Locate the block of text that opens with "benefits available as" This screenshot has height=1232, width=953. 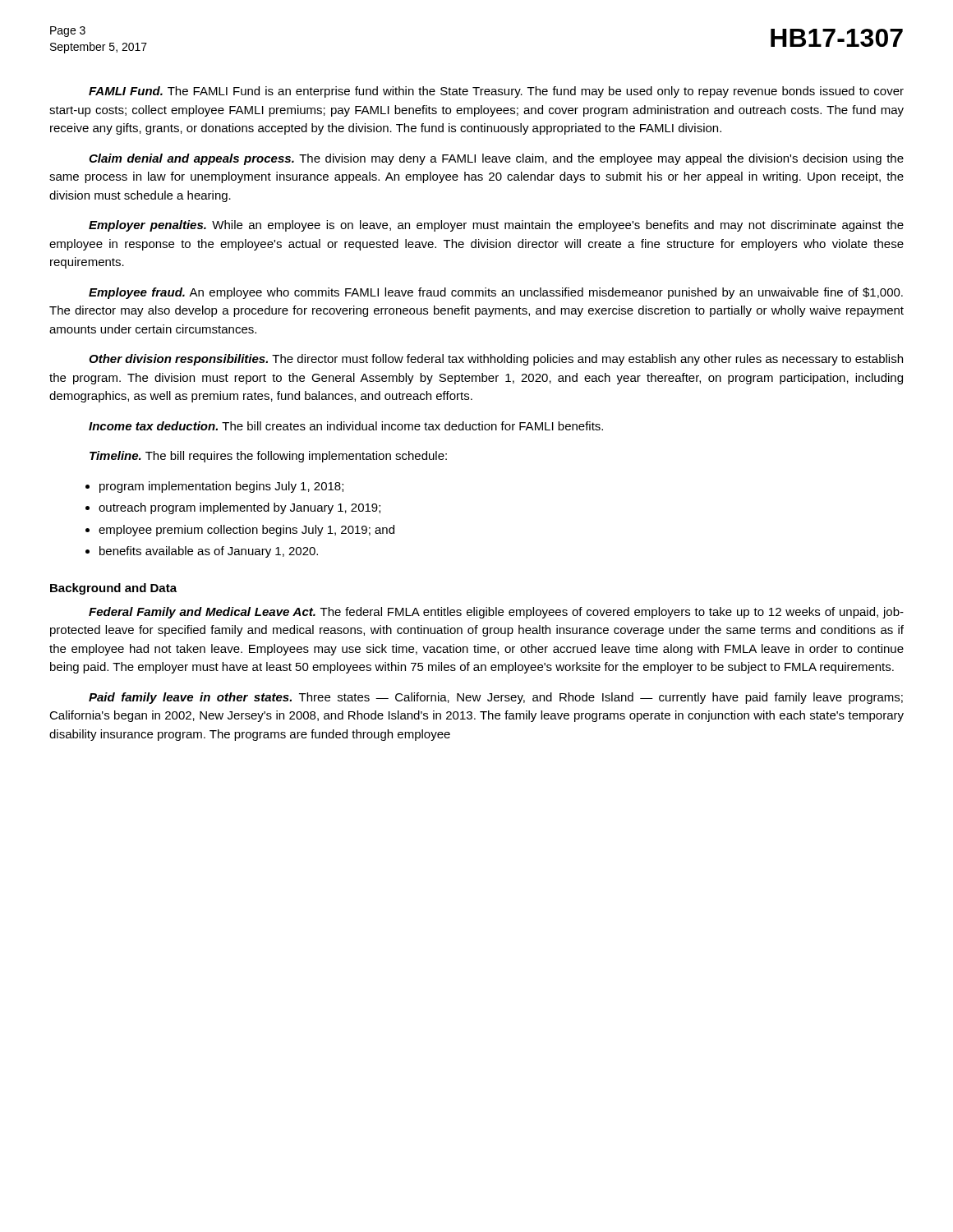[x=209, y=551]
